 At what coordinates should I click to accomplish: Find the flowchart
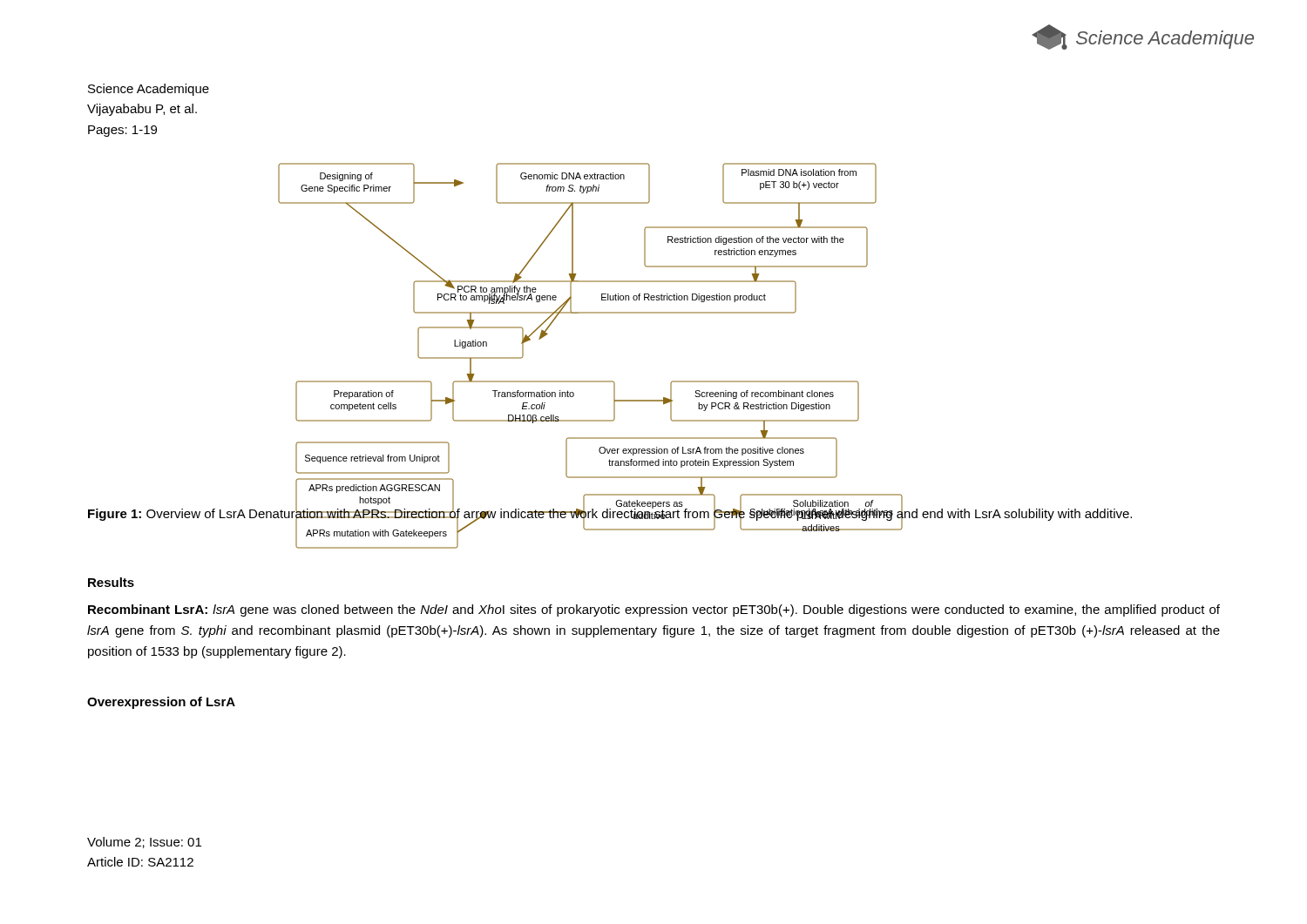pyautogui.click(x=654, y=320)
